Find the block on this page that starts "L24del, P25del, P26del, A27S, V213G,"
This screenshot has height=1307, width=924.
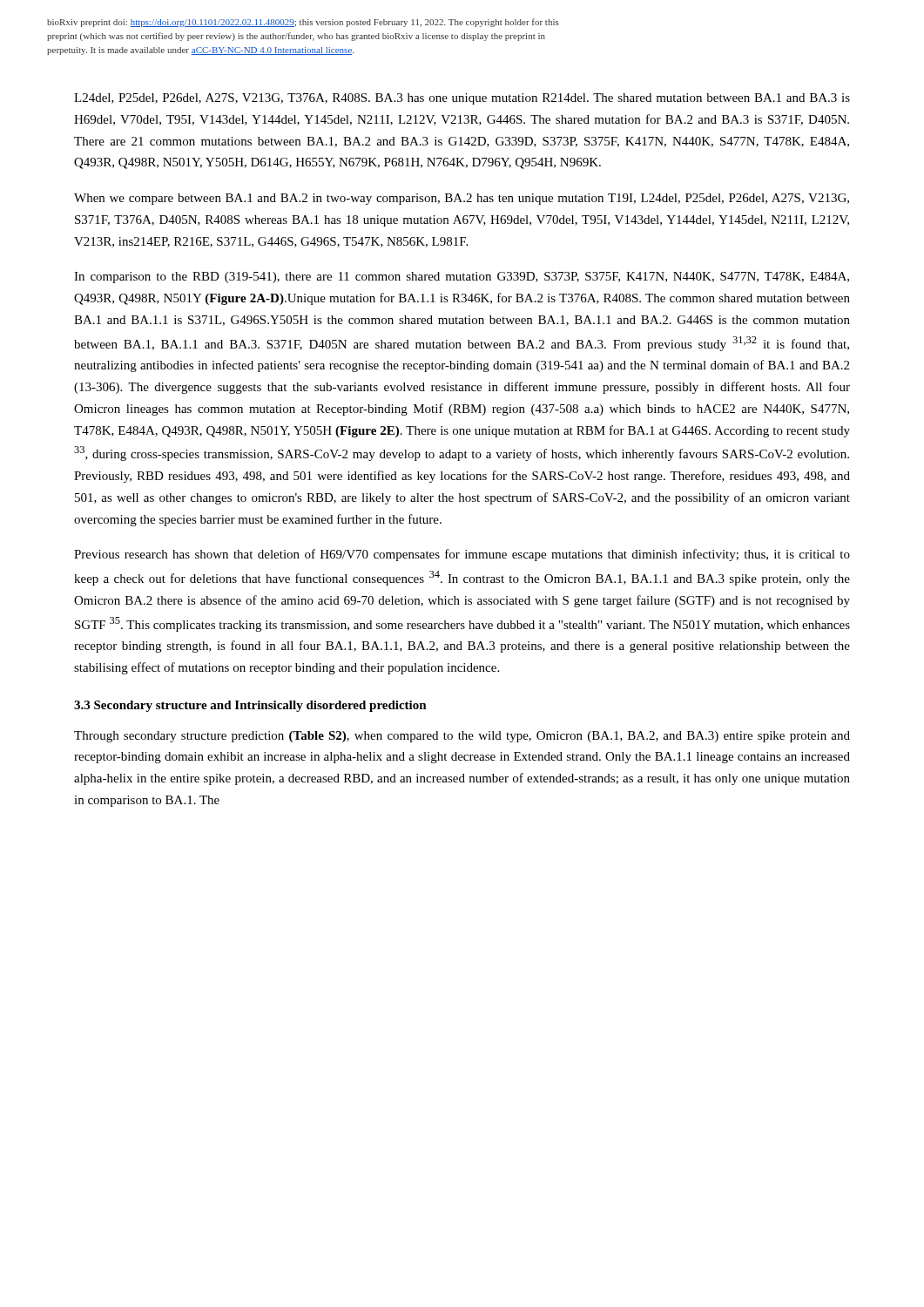pos(462,130)
